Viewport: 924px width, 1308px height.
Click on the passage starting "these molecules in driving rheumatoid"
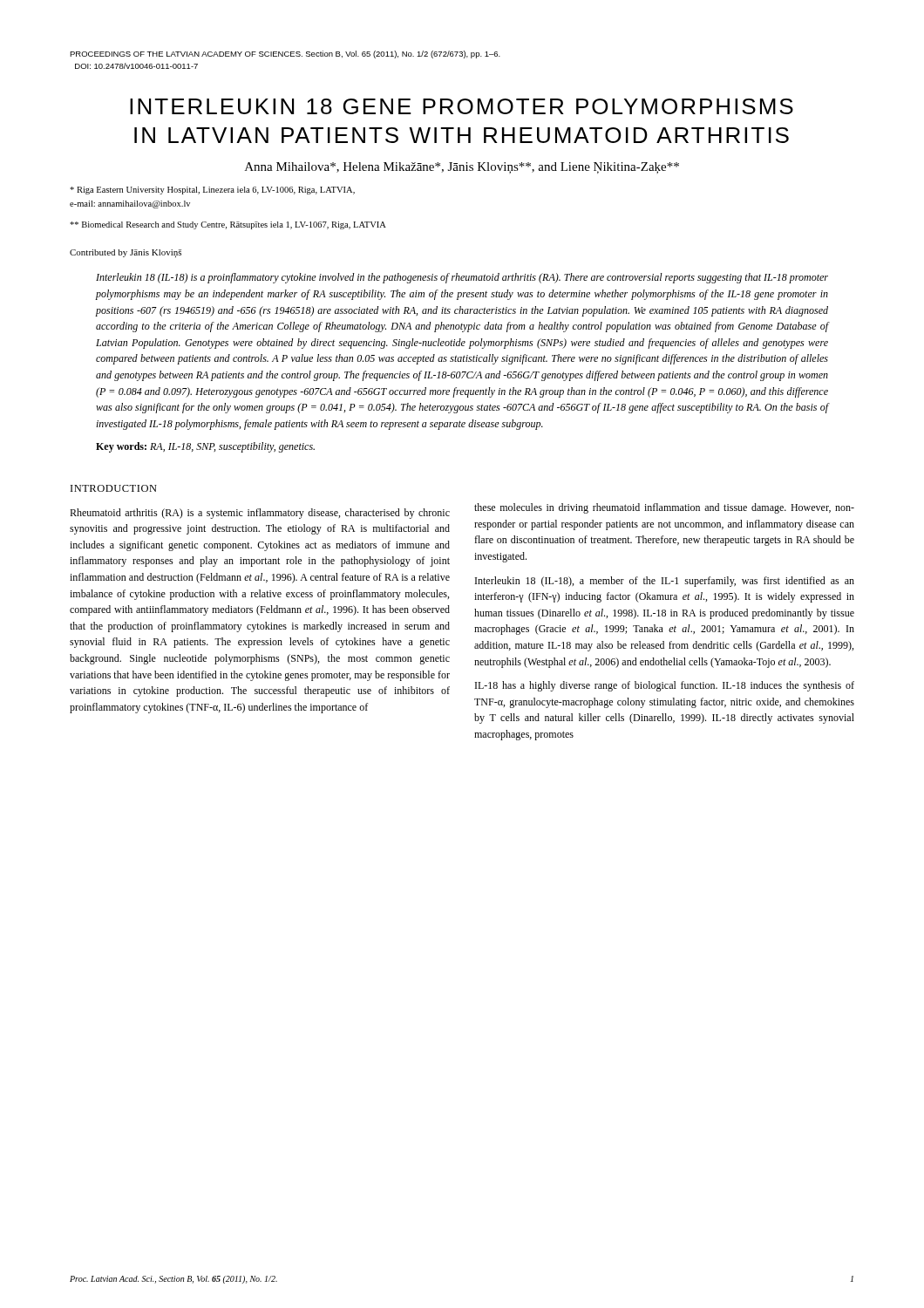664,532
